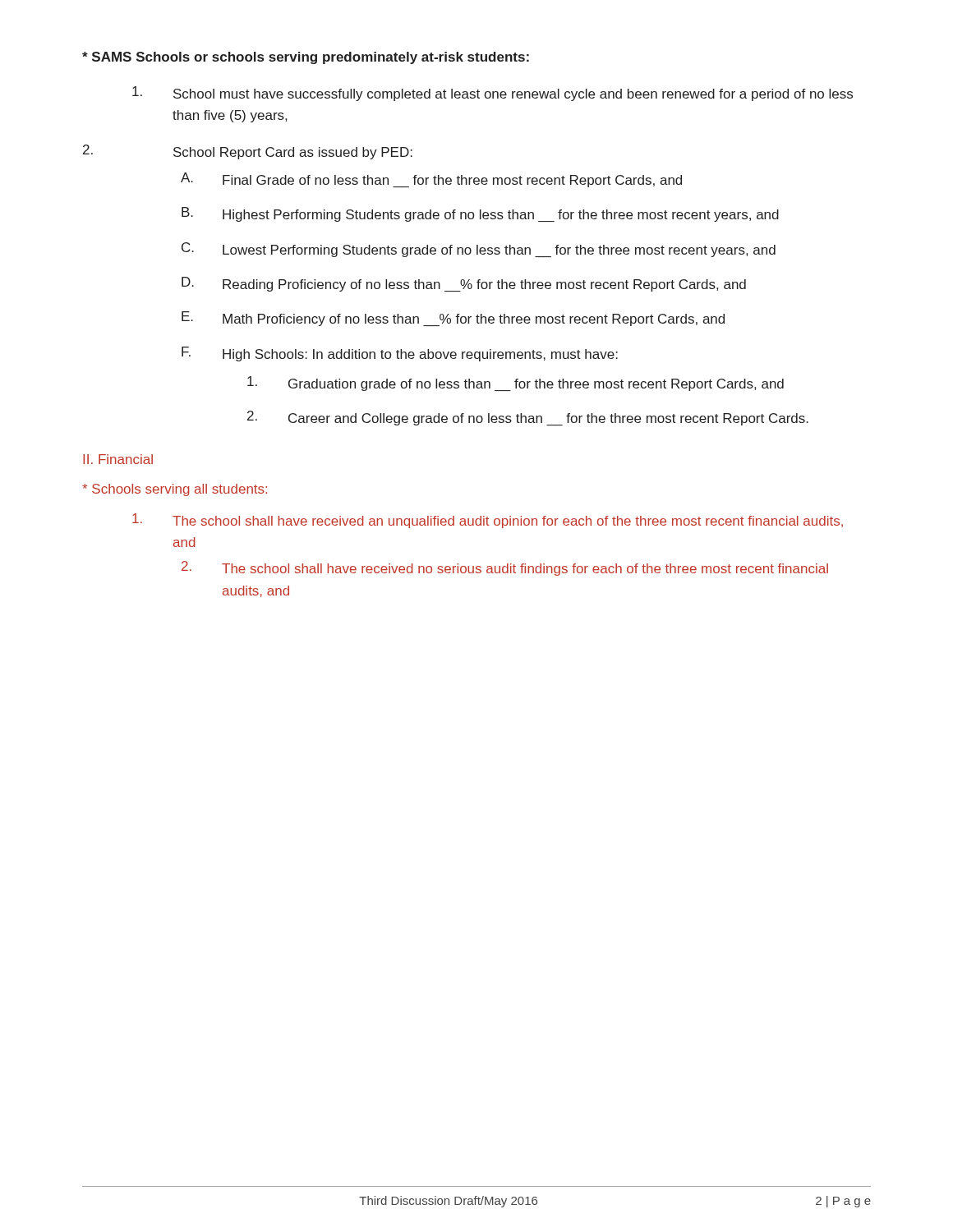Locate the element starting "2. The school"
Screen dimensions: 1232x953
tap(526, 581)
